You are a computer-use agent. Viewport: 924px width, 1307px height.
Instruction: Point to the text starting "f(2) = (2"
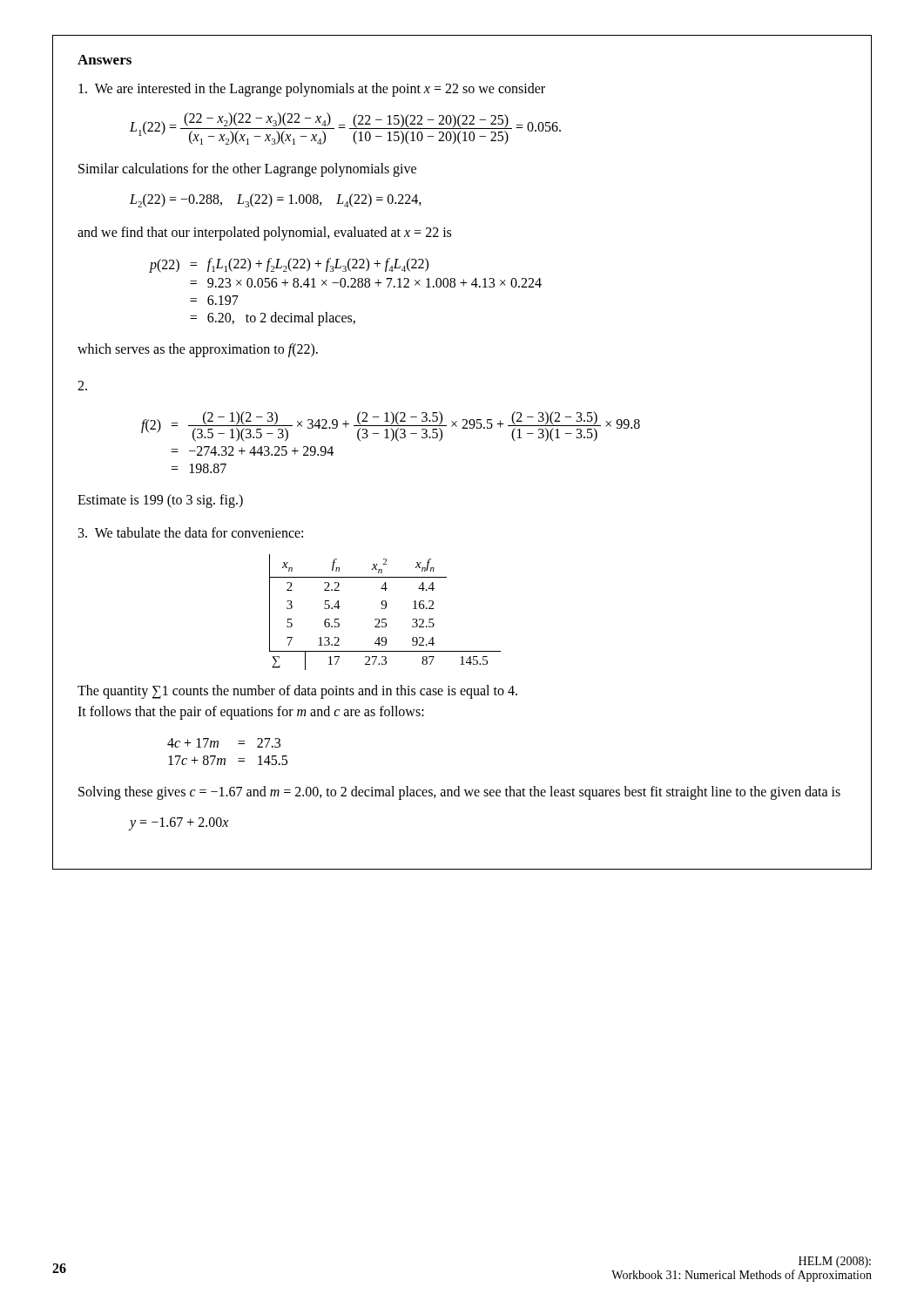pyautogui.click(x=391, y=443)
